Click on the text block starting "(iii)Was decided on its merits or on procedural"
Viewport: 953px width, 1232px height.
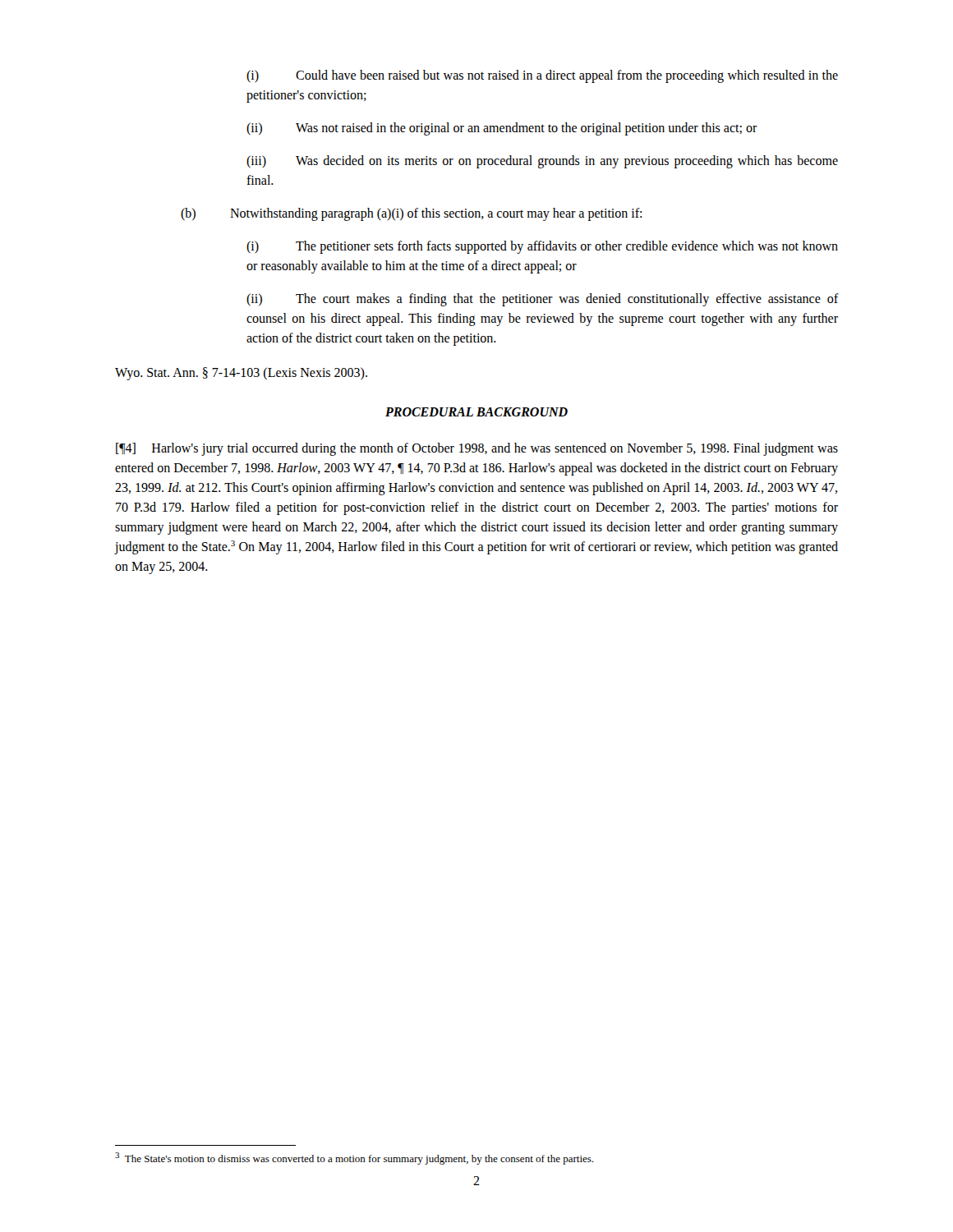tap(542, 169)
